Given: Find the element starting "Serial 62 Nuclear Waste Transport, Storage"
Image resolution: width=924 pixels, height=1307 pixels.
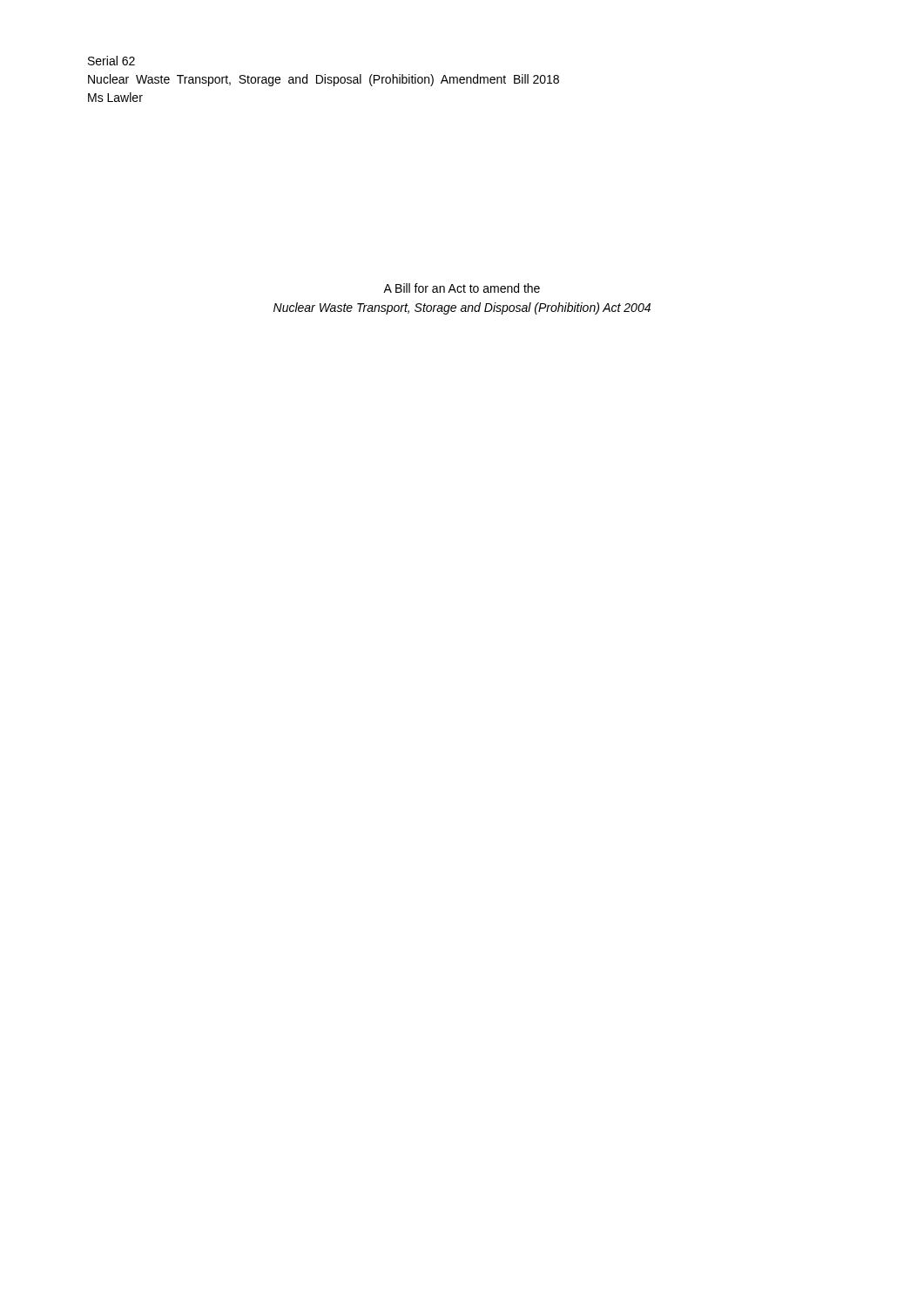Looking at the screenshot, I should [323, 79].
